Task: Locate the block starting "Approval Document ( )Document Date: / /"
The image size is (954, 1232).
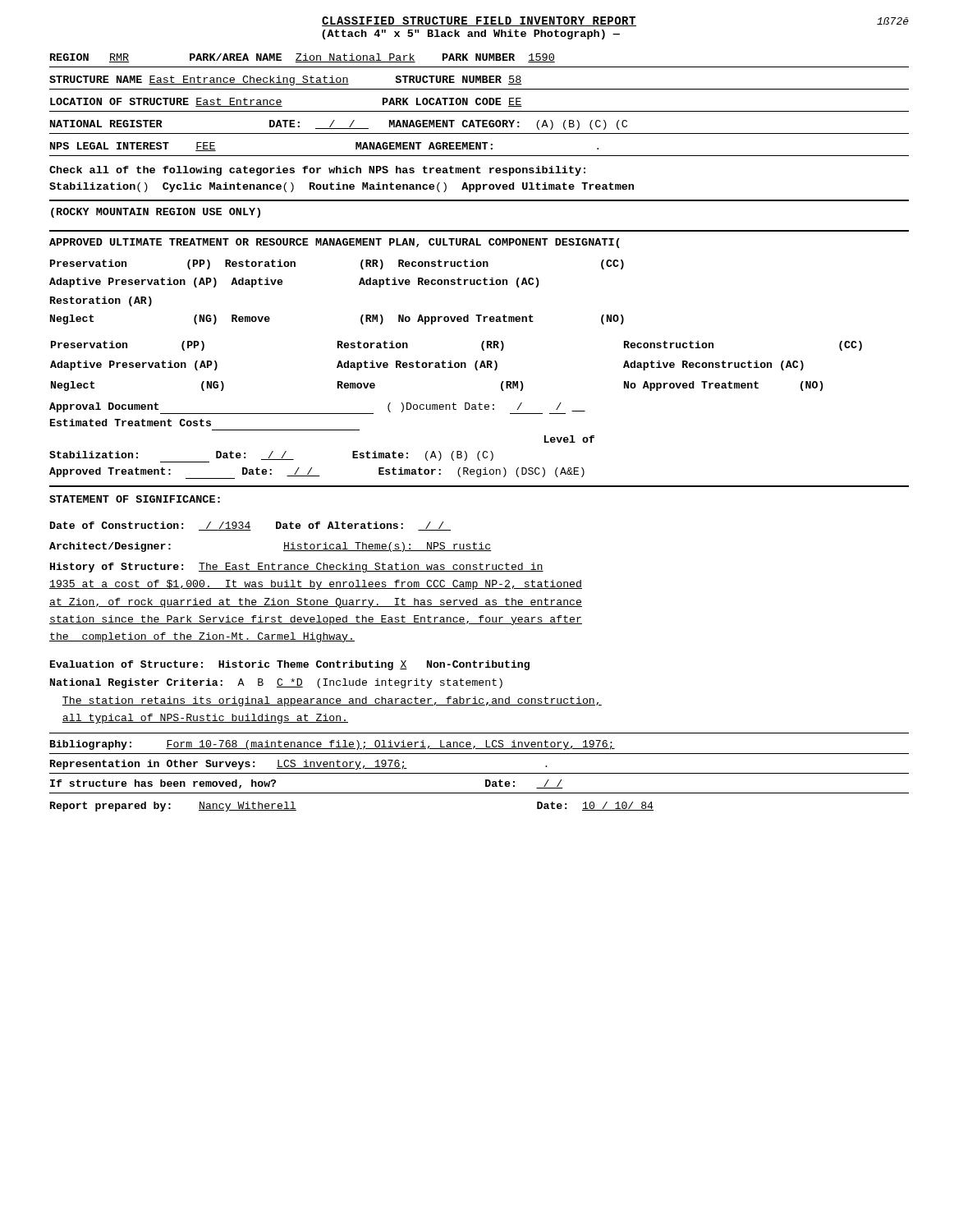Action: coord(317,407)
